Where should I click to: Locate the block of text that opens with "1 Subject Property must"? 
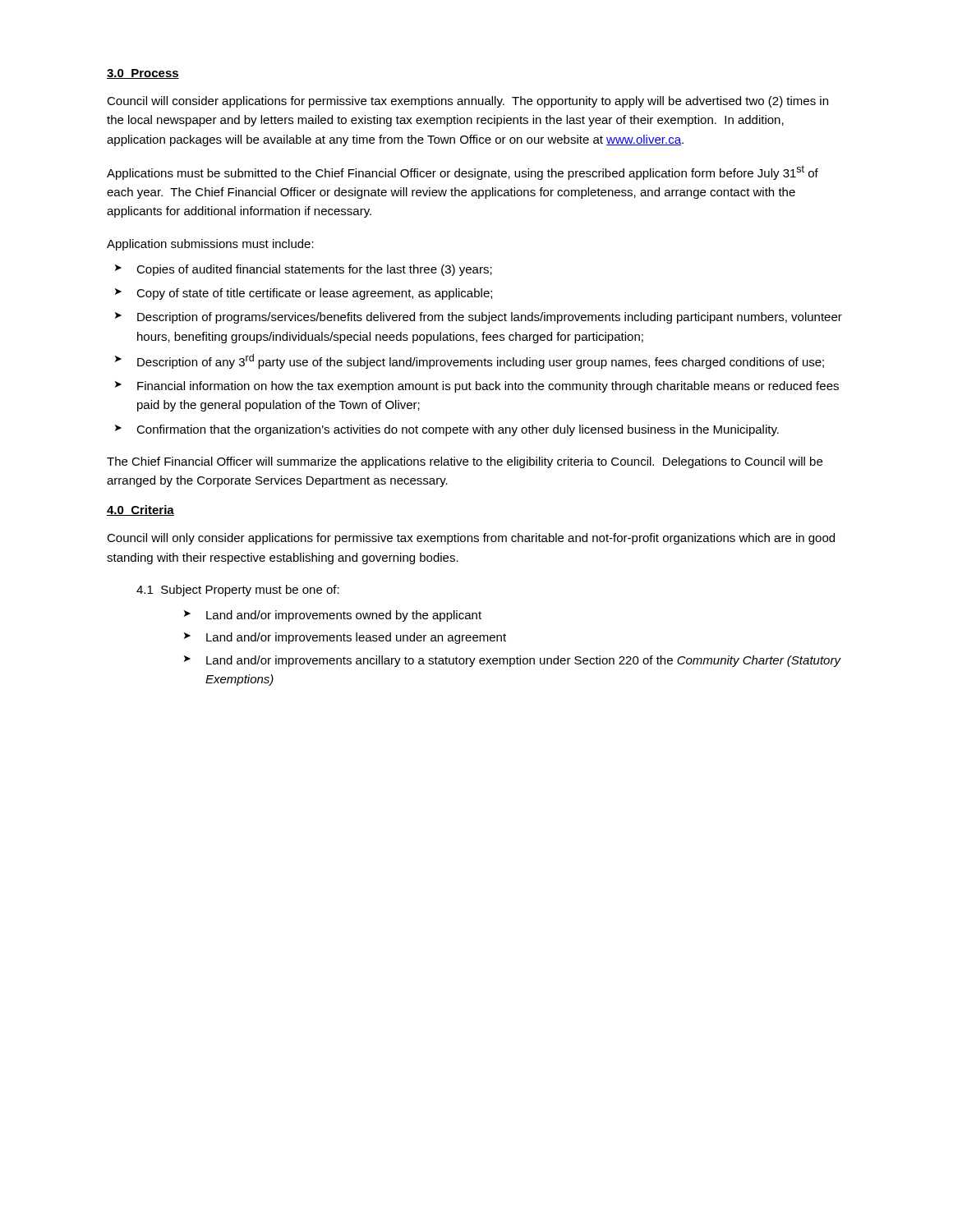pos(238,589)
